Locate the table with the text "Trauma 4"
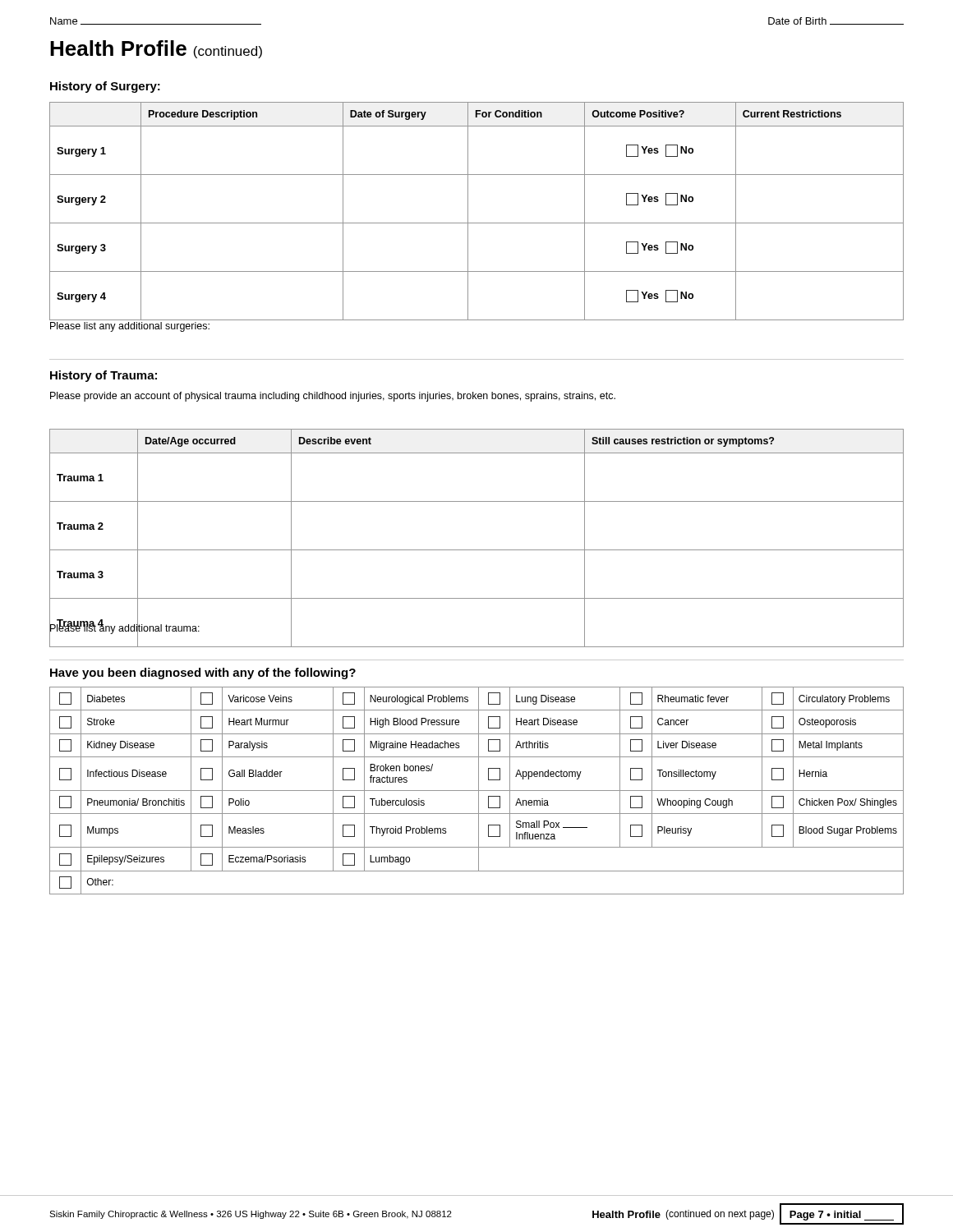Image resolution: width=953 pixels, height=1232 pixels. pyautogui.click(x=476, y=538)
